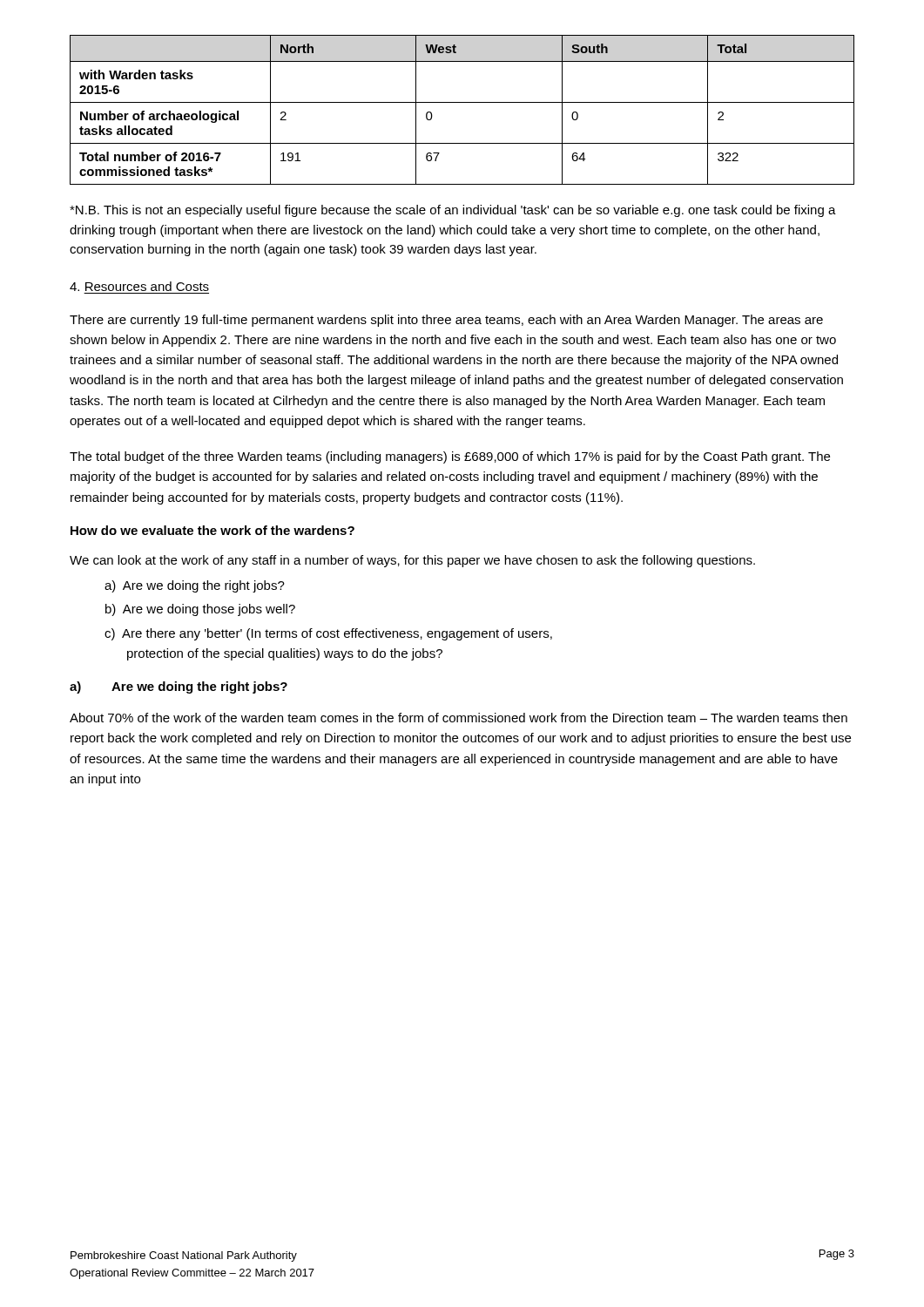924x1307 pixels.
Task: Locate the section header containing "a) Are we doing"
Action: [179, 686]
